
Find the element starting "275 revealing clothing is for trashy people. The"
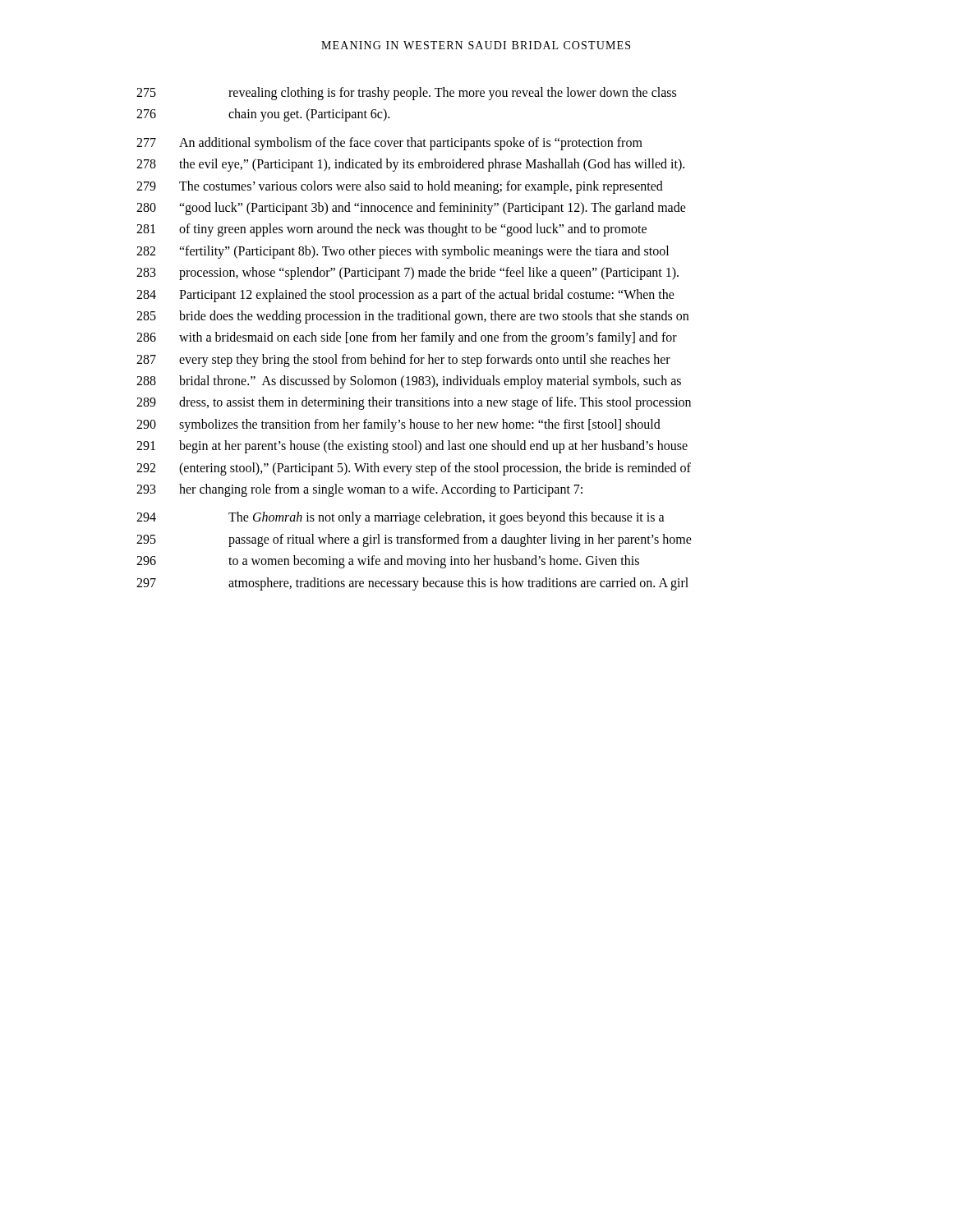(493, 93)
